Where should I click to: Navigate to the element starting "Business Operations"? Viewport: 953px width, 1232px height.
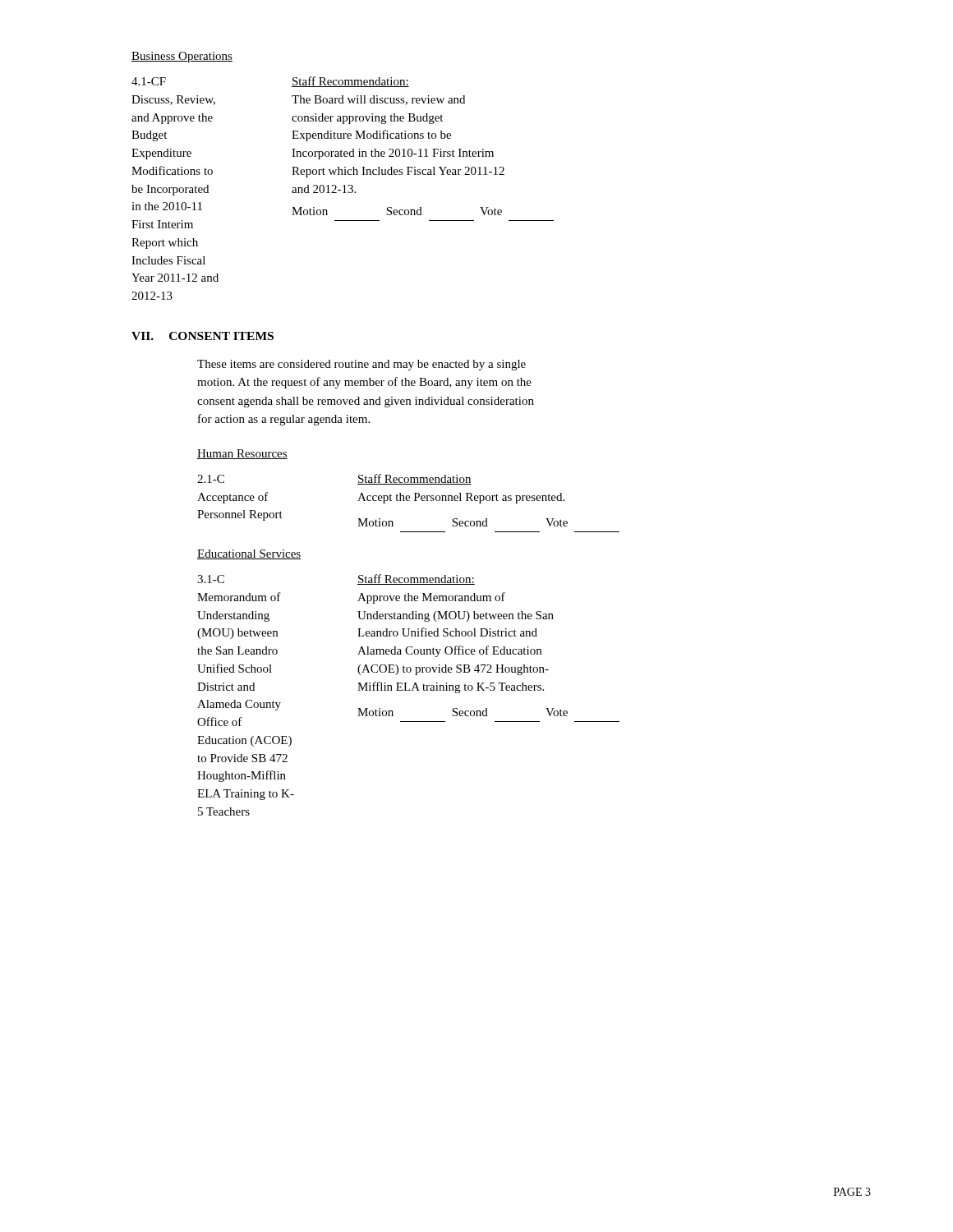coord(182,56)
